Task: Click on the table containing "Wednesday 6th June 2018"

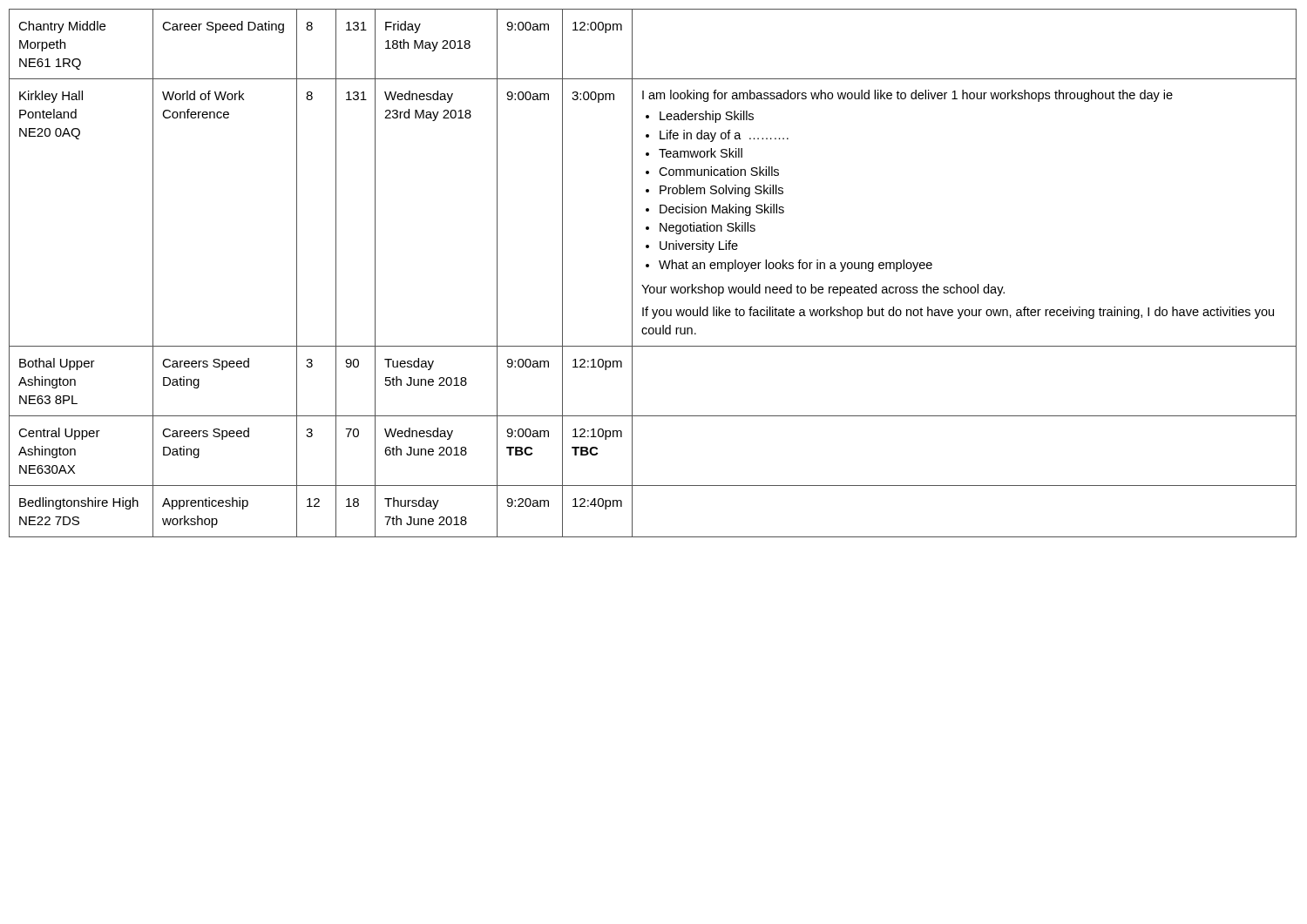Action: pos(653,462)
